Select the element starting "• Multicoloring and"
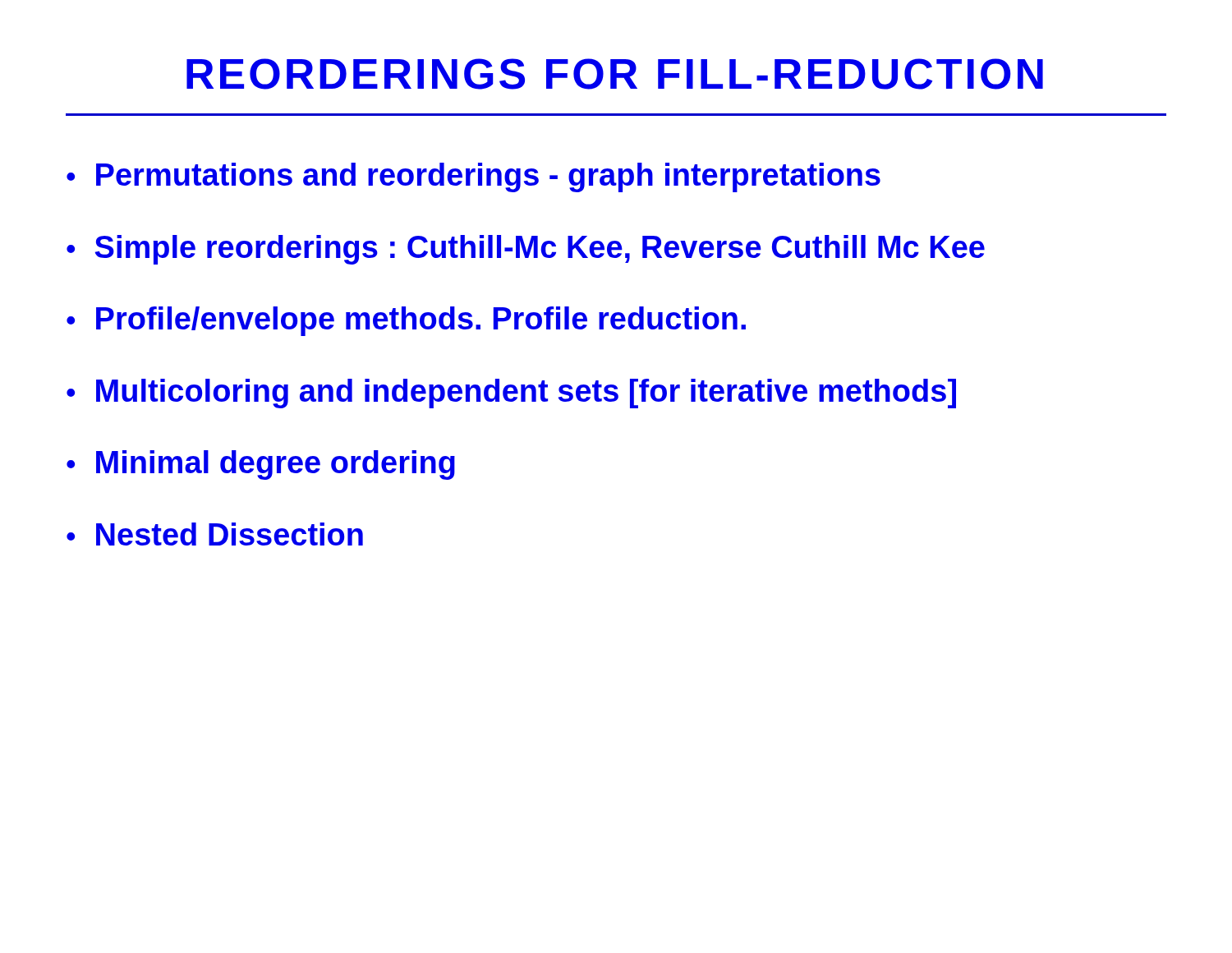1232x953 pixels. [512, 392]
